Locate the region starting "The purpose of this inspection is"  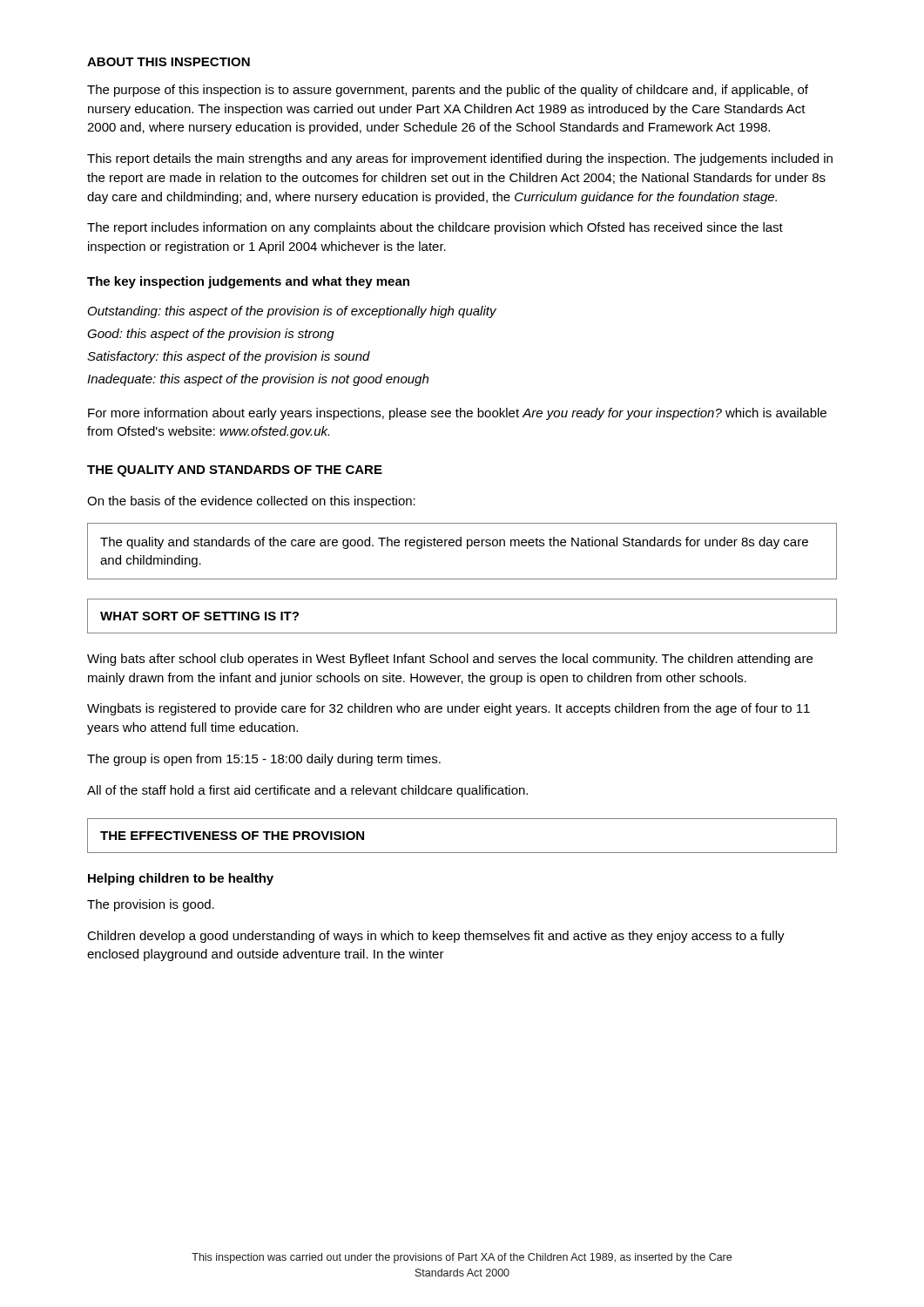tap(448, 108)
